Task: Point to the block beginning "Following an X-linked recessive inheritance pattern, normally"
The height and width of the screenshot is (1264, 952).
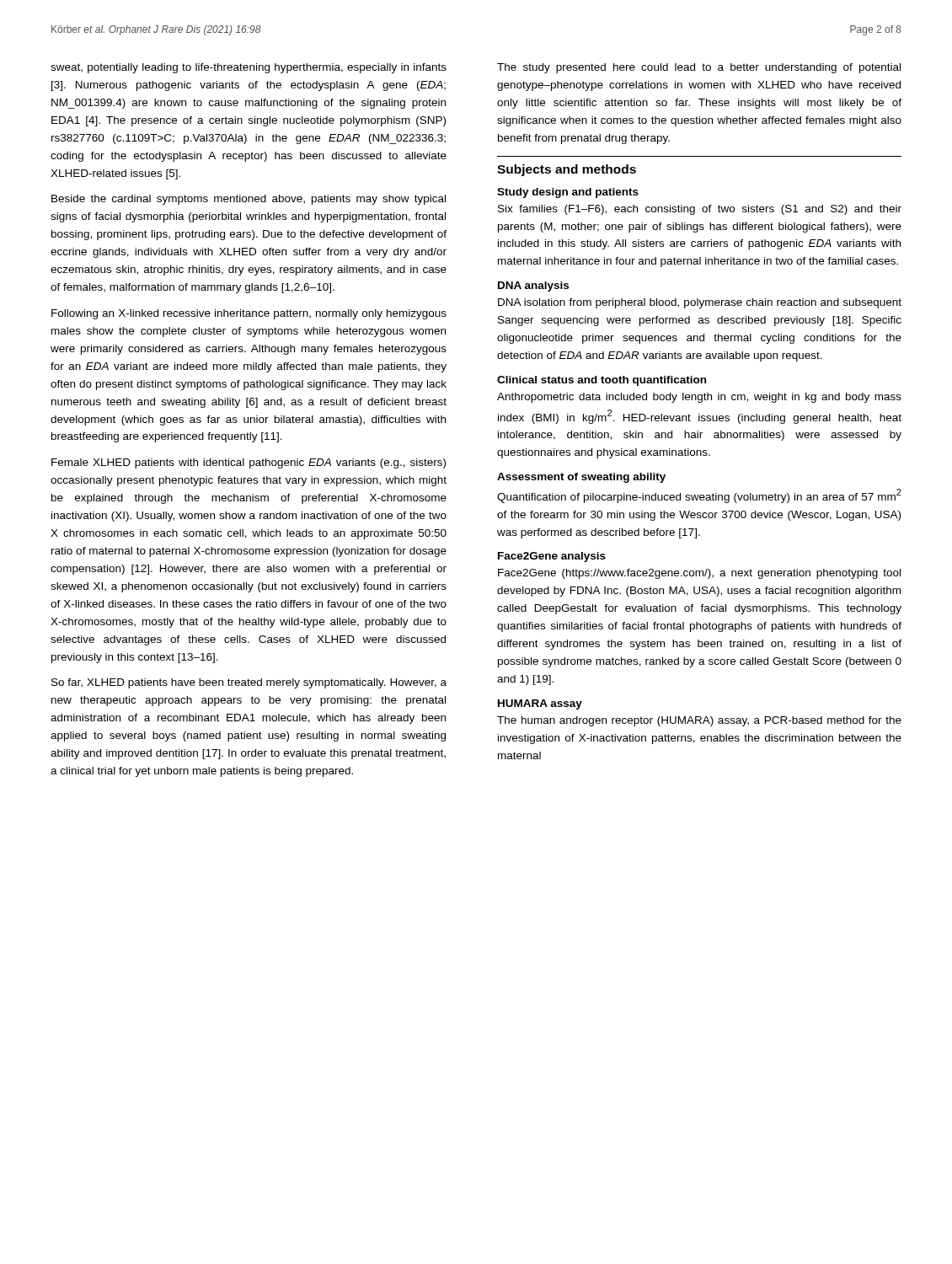Action: (249, 375)
